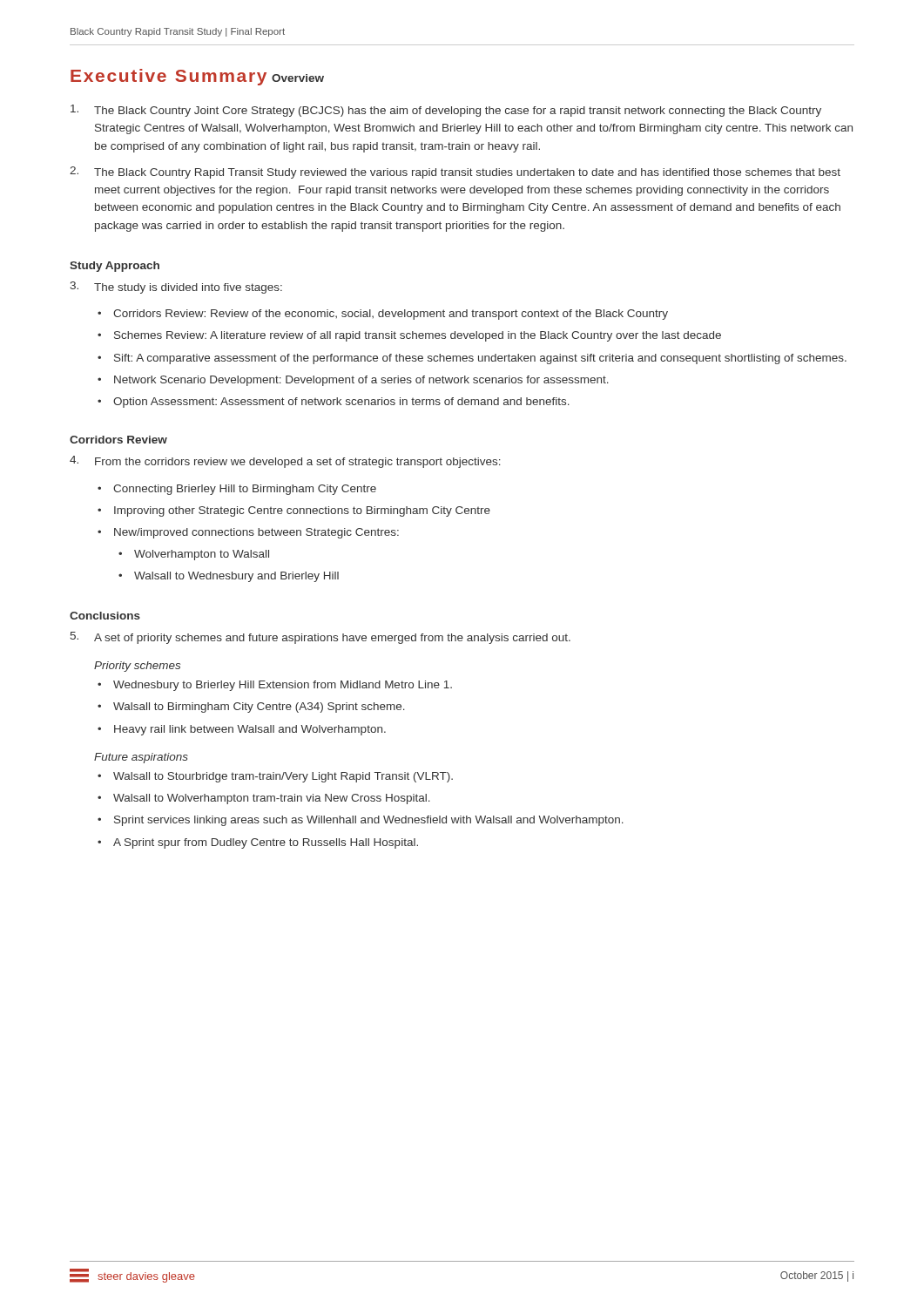Locate the section header with the text "Corridors Review"
Viewport: 924px width, 1307px height.
tap(118, 440)
